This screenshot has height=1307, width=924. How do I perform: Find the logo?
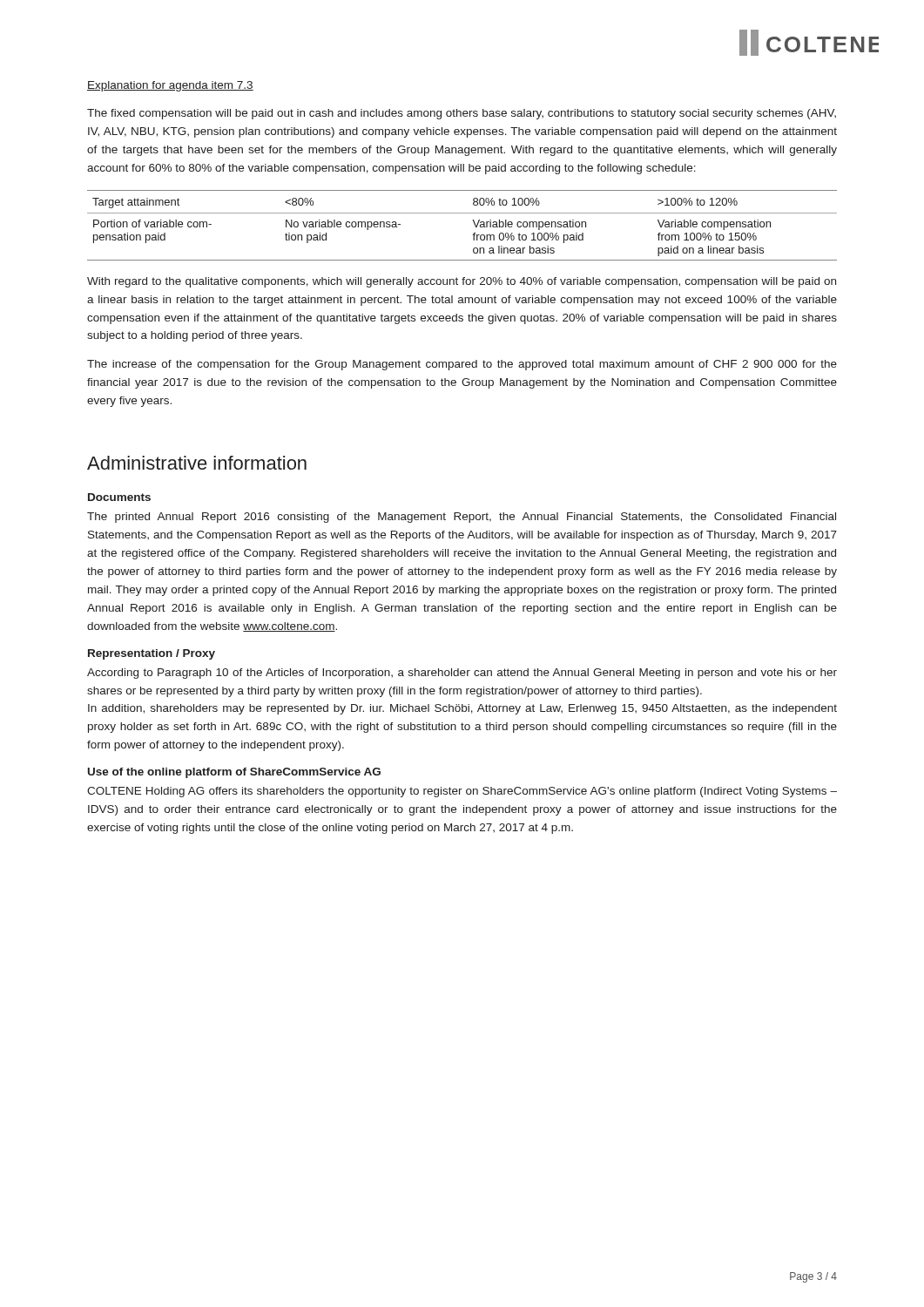pyautogui.click(x=809, y=44)
